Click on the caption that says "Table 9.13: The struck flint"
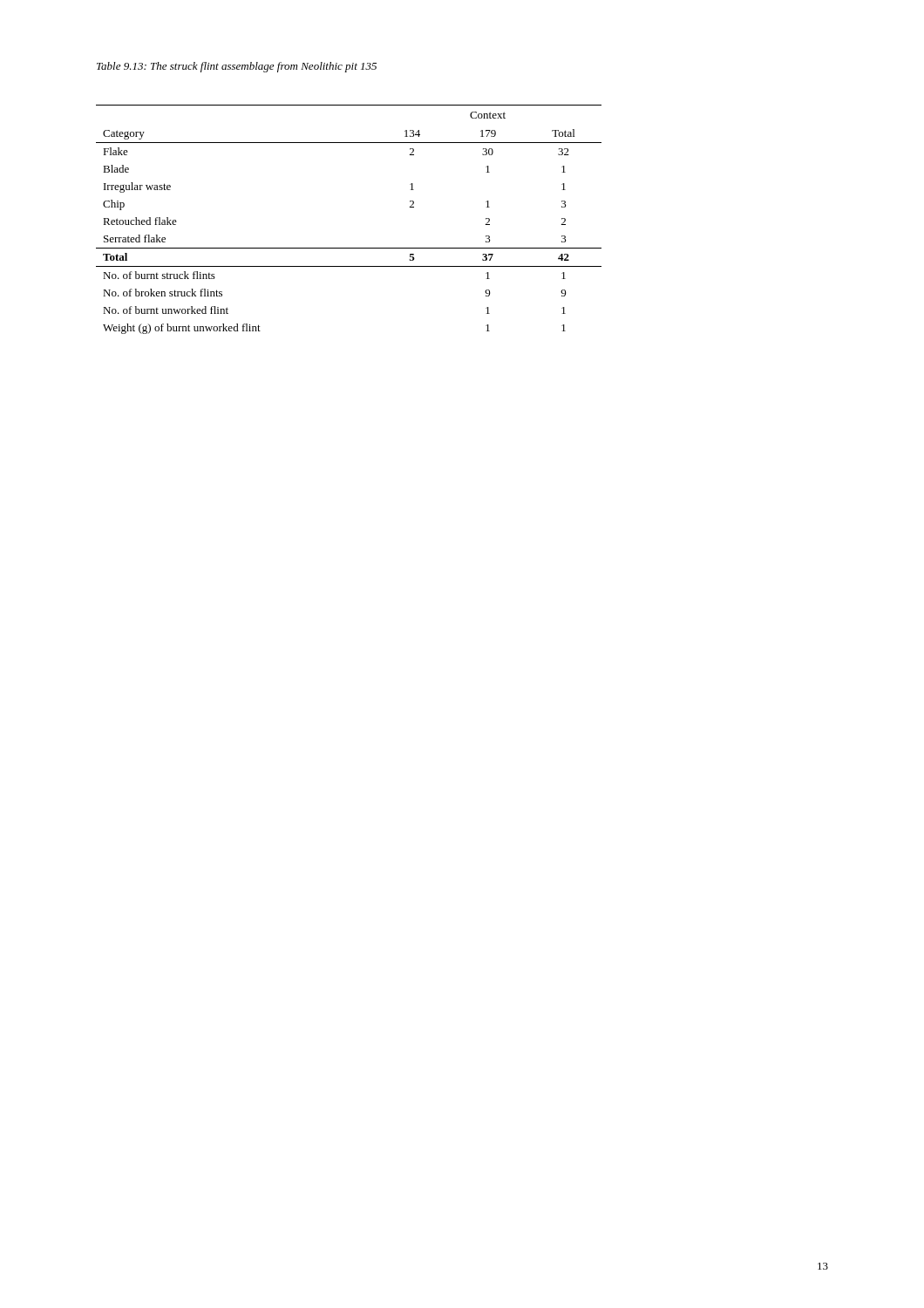 coord(236,66)
